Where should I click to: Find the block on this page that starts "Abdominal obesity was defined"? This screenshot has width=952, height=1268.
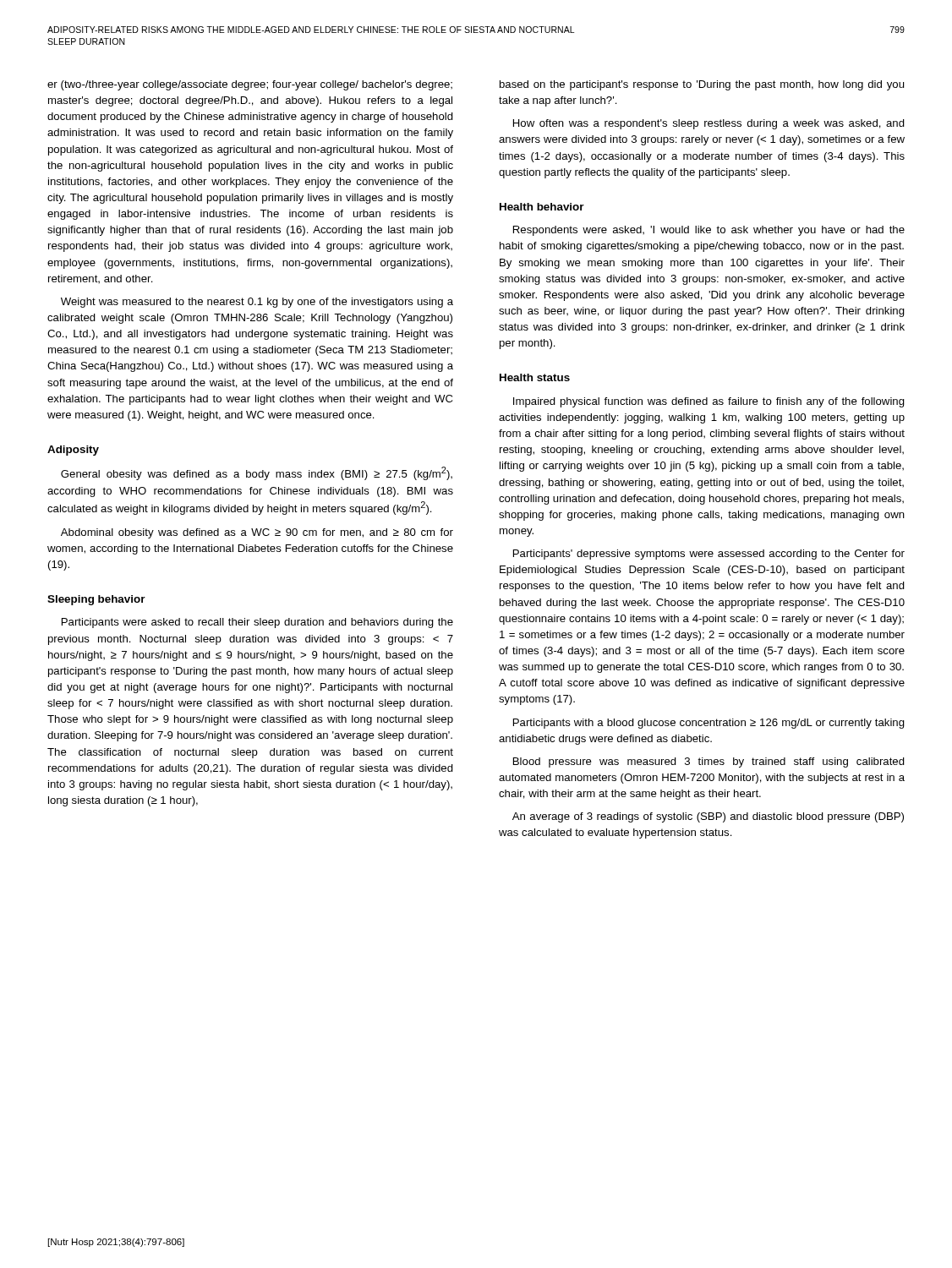pyautogui.click(x=250, y=548)
